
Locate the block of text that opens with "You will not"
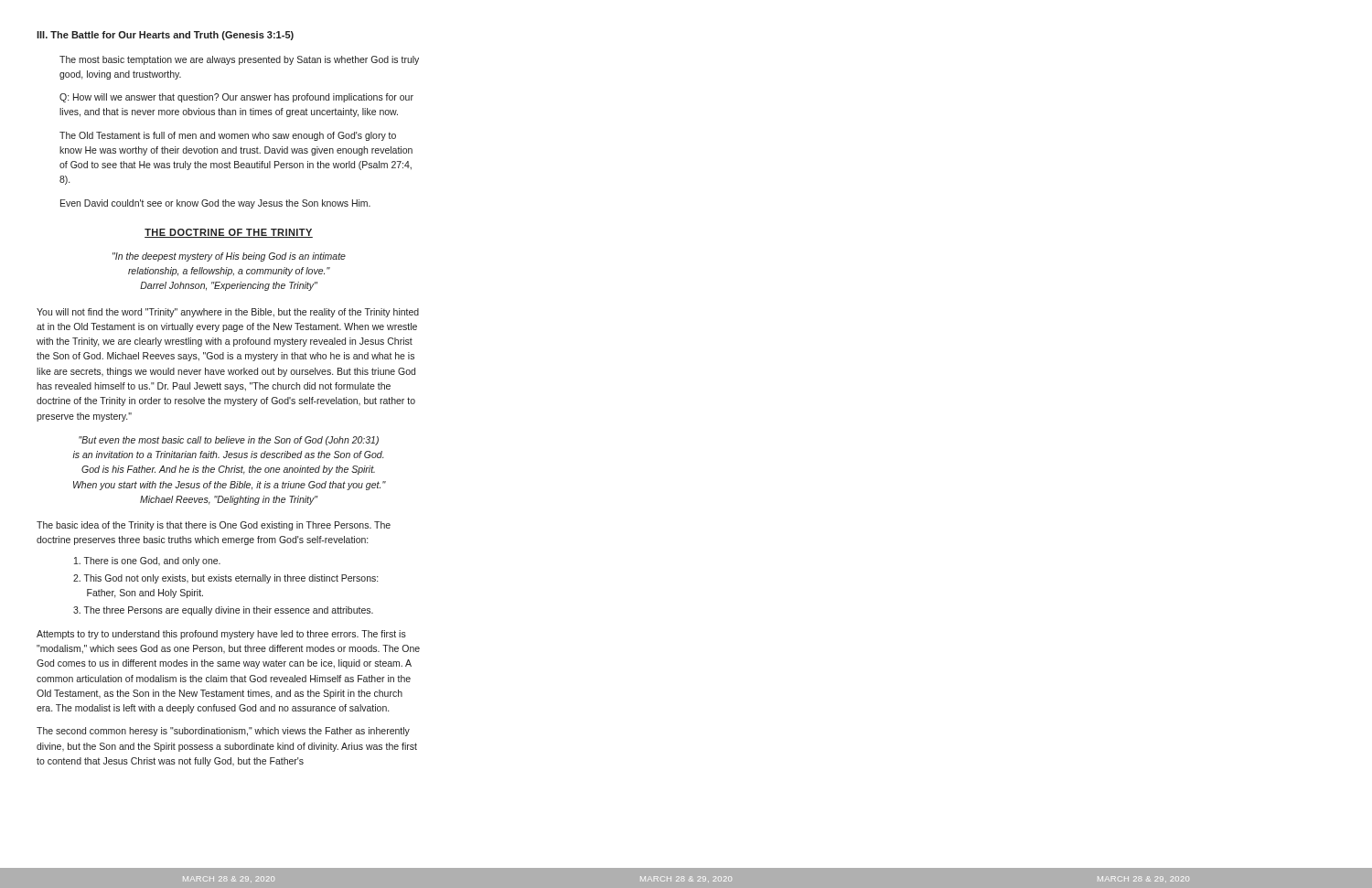[x=228, y=364]
